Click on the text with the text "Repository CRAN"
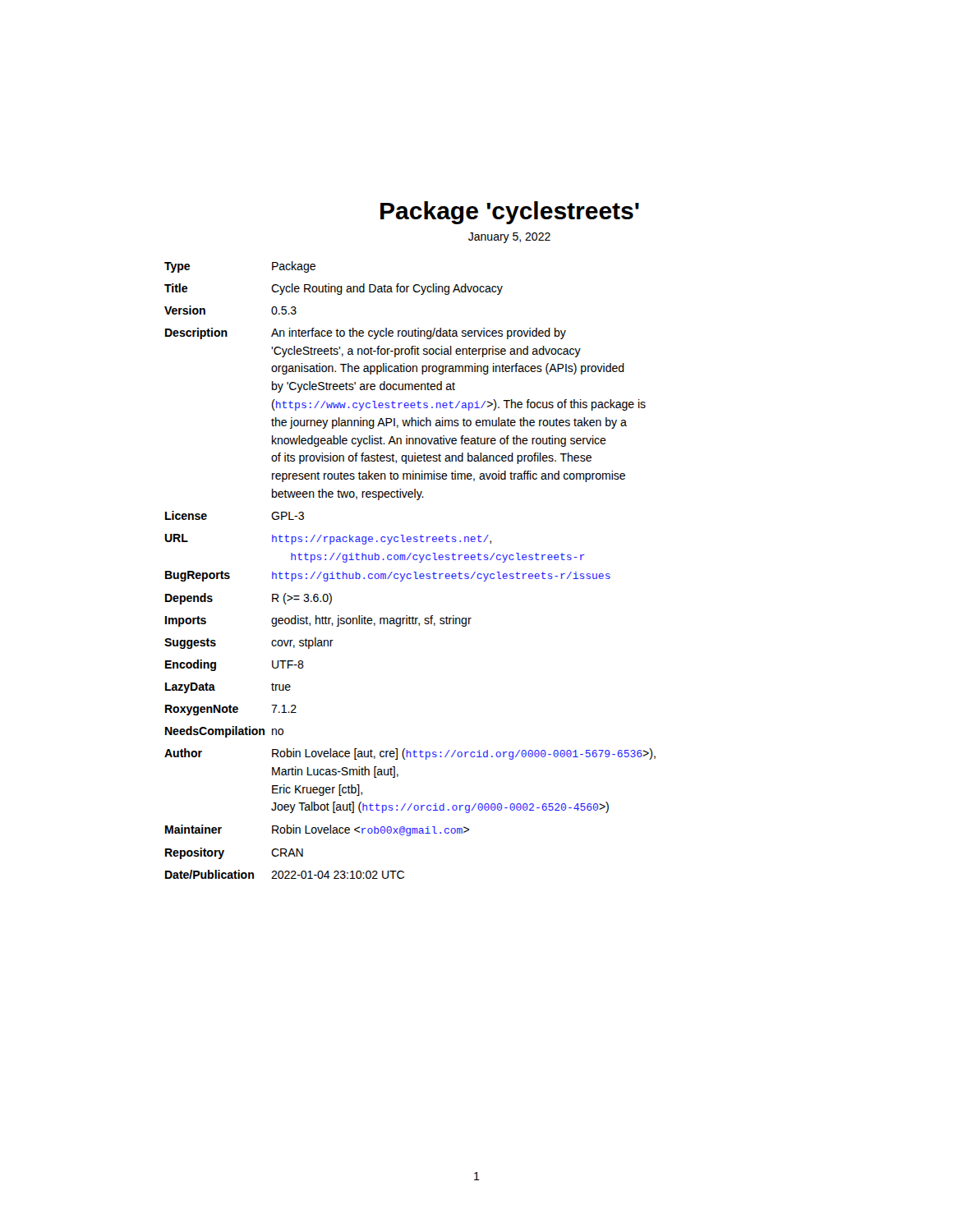Image resolution: width=953 pixels, height=1232 pixels. 191,853
